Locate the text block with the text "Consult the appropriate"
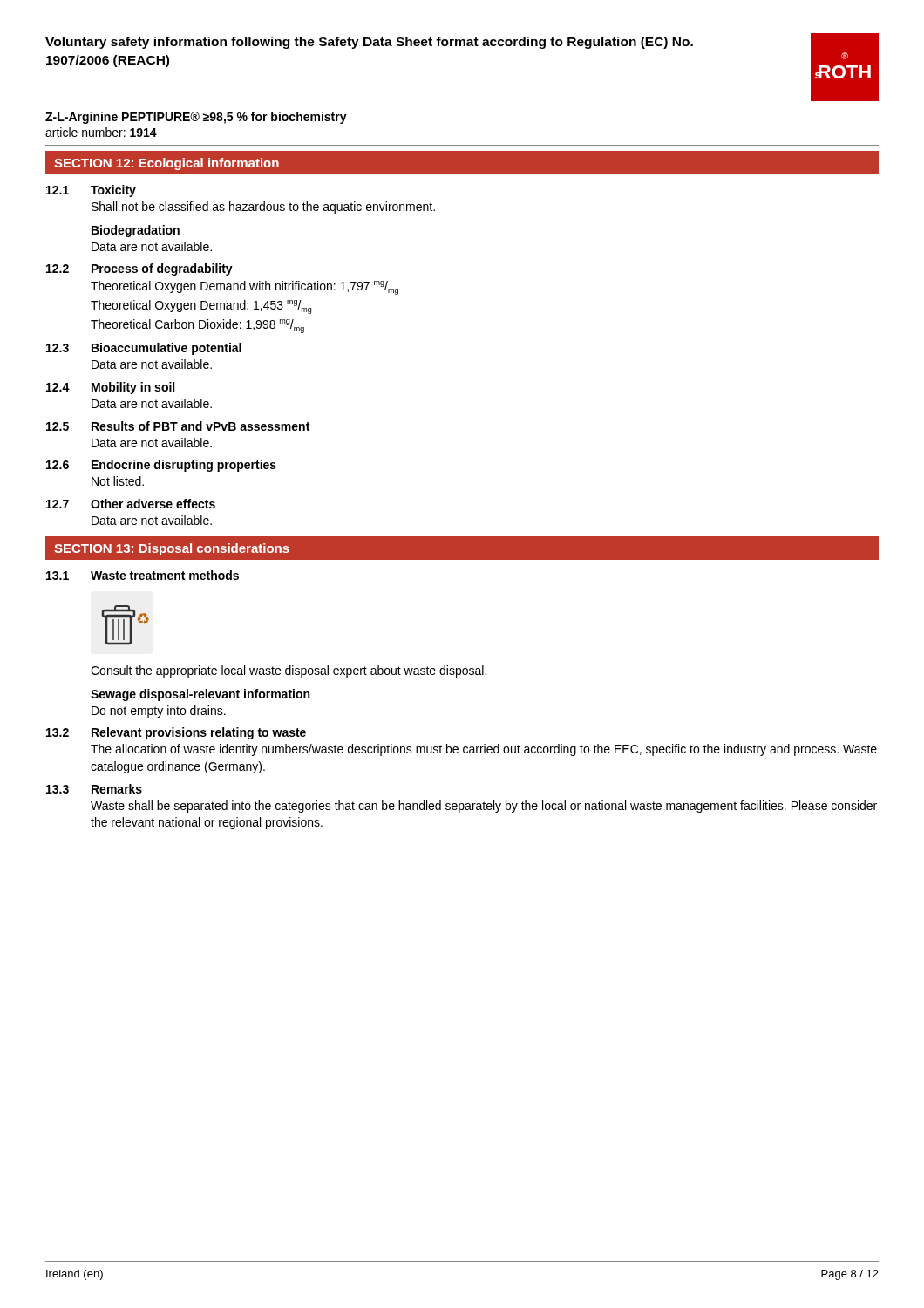 pos(289,671)
